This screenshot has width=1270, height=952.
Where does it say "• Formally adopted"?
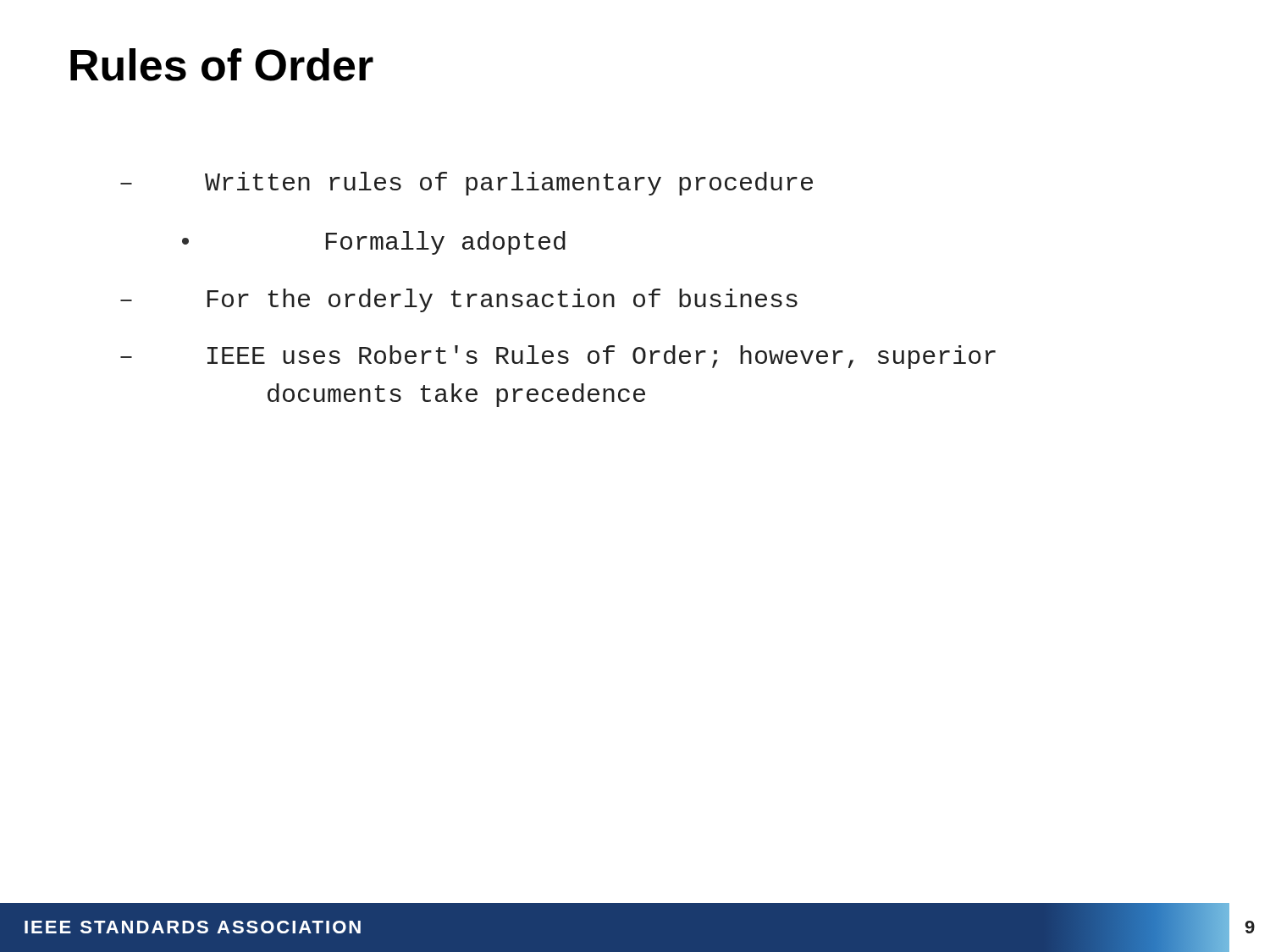(x=318, y=243)
